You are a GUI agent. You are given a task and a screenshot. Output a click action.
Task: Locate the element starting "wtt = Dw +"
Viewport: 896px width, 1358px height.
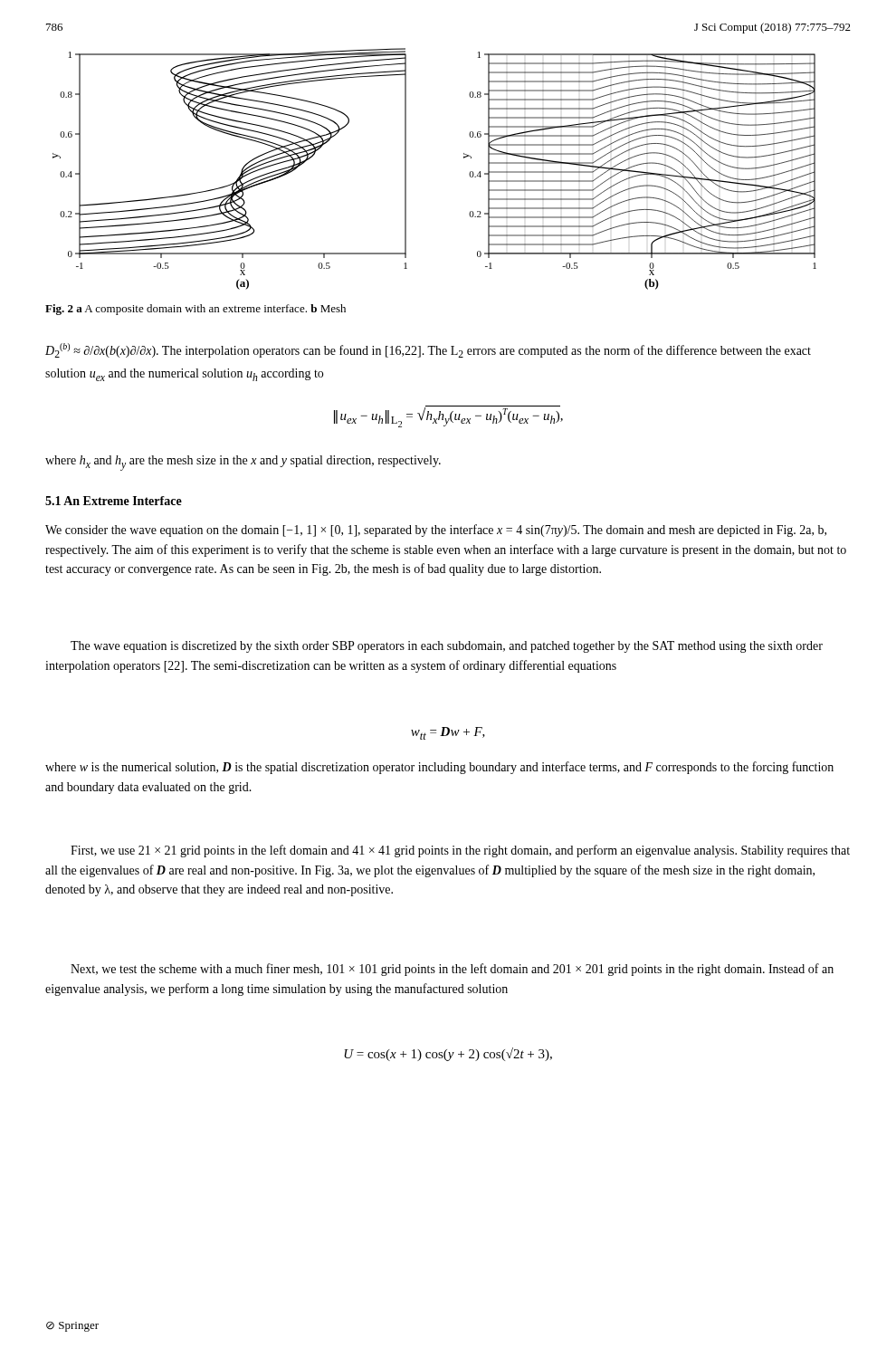click(x=448, y=733)
